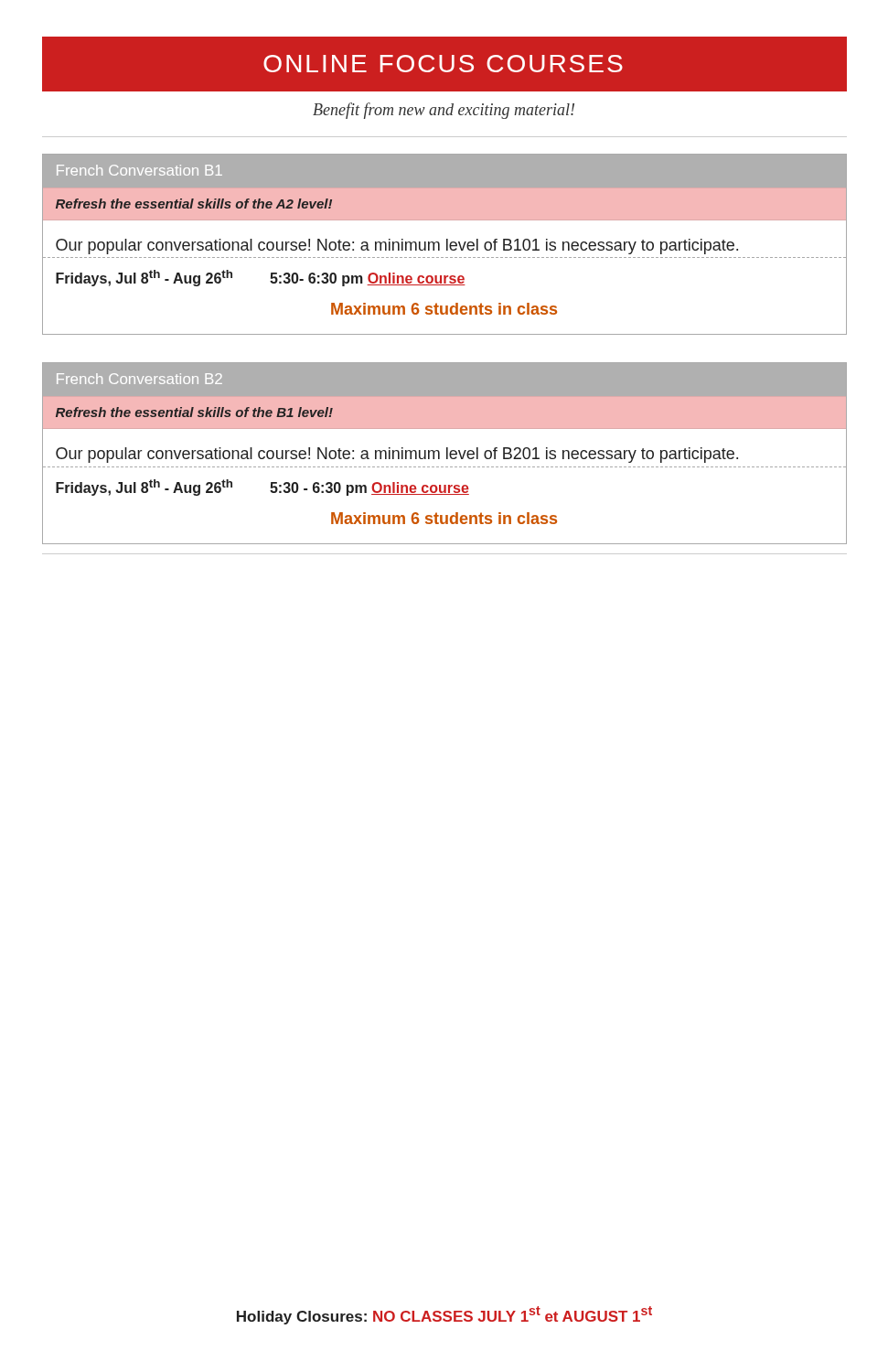Locate the section header with the text "French Conversation B2"
The height and width of the screenshot is (1372, 888).
444,453
